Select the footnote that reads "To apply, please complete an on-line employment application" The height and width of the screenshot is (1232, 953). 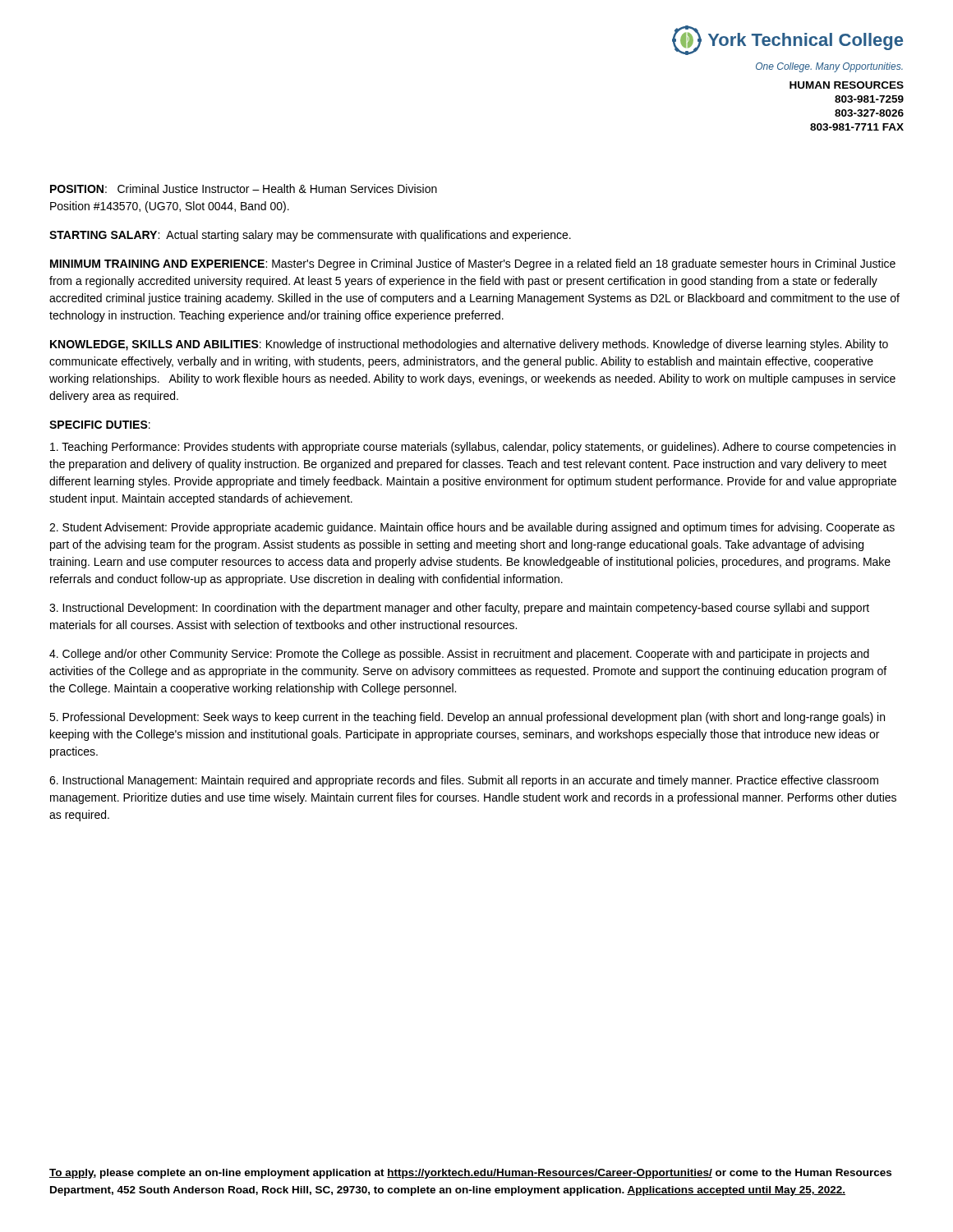(476, 1181)
